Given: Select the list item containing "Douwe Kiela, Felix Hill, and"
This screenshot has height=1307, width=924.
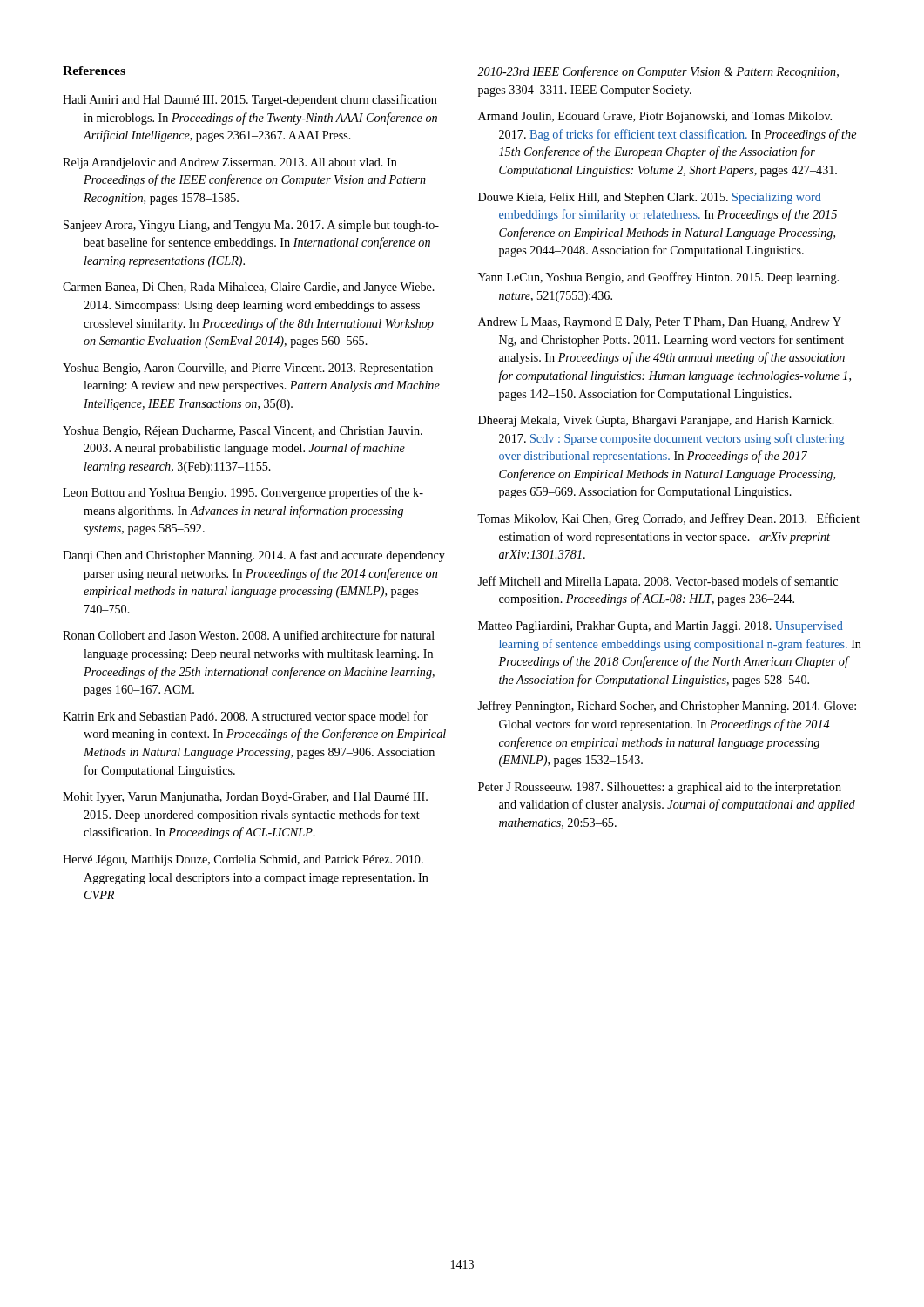Looking at the screenshot, I should tap(657, 223).
